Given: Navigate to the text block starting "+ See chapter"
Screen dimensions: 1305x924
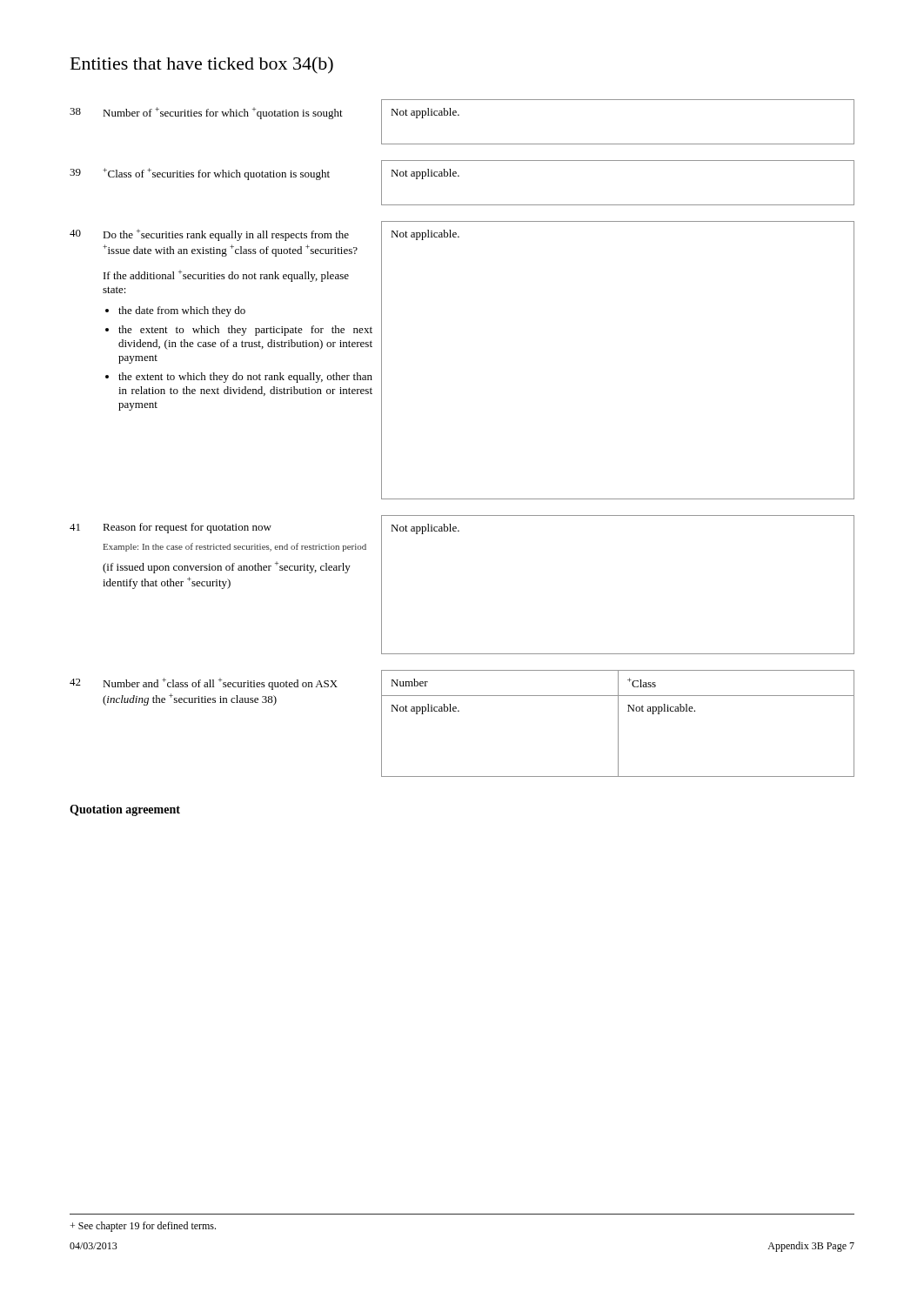Looking at the screenshot, I should [143, 1227].
